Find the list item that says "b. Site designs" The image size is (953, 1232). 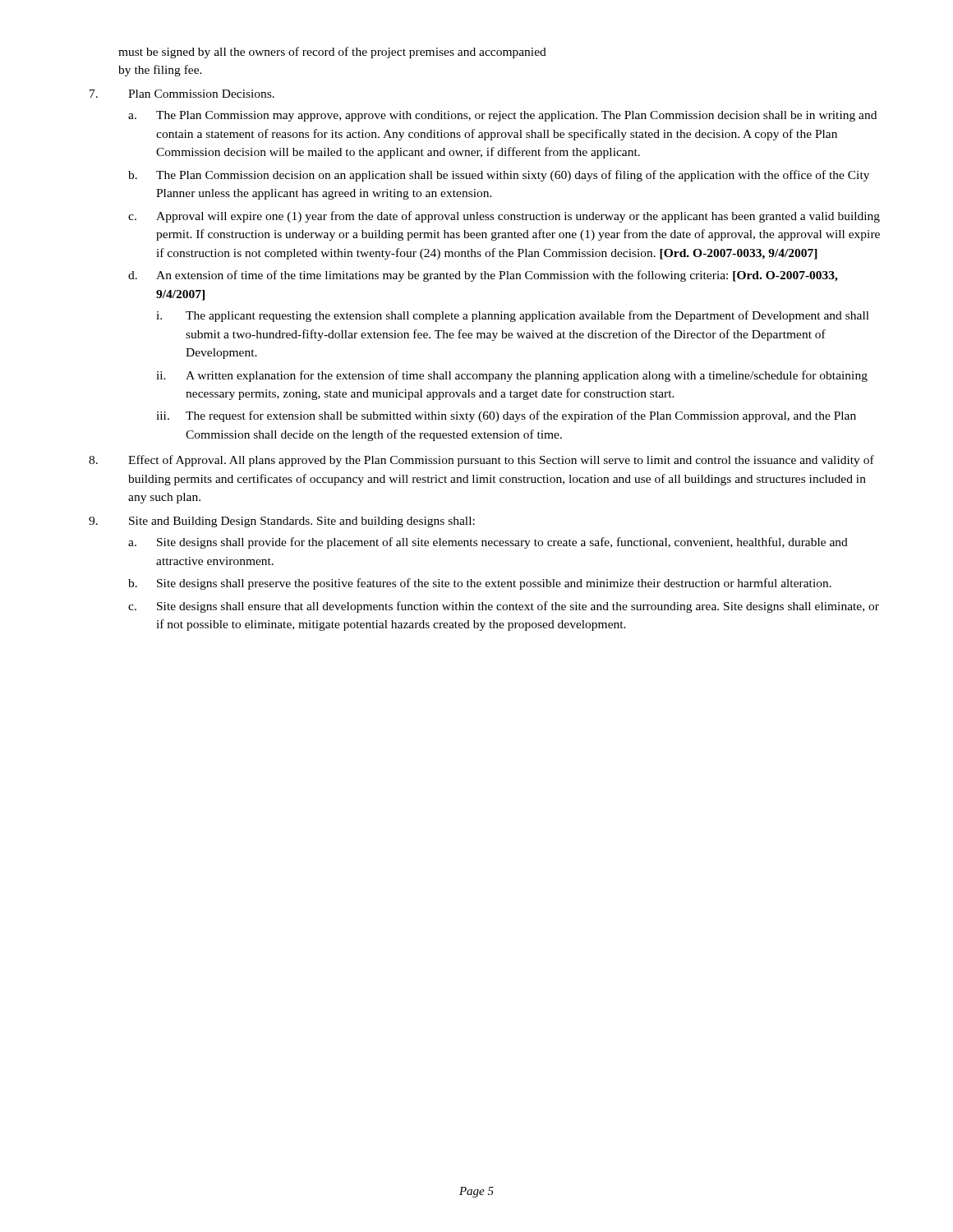508,583
